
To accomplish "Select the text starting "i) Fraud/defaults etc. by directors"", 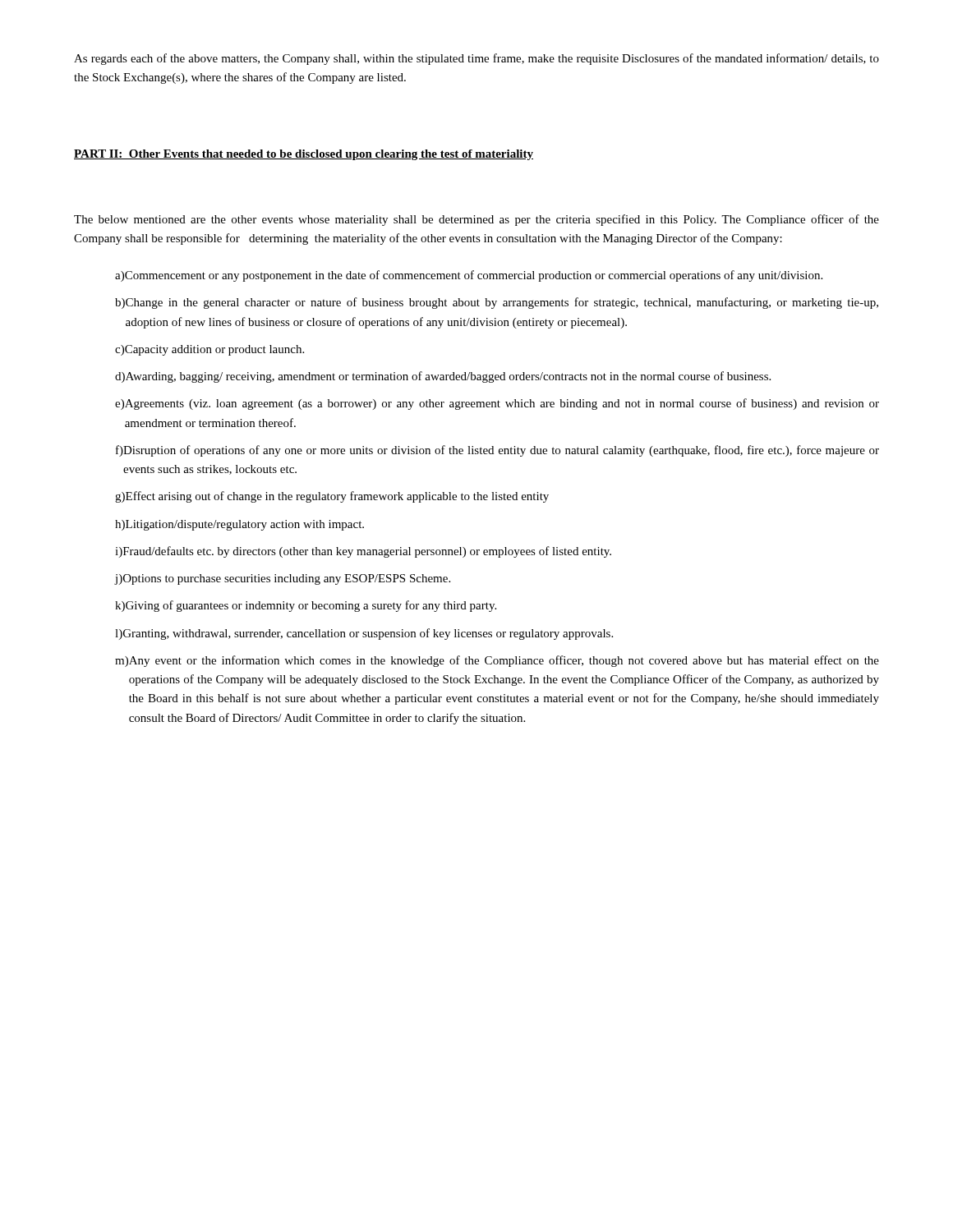I will click(476, 551).
